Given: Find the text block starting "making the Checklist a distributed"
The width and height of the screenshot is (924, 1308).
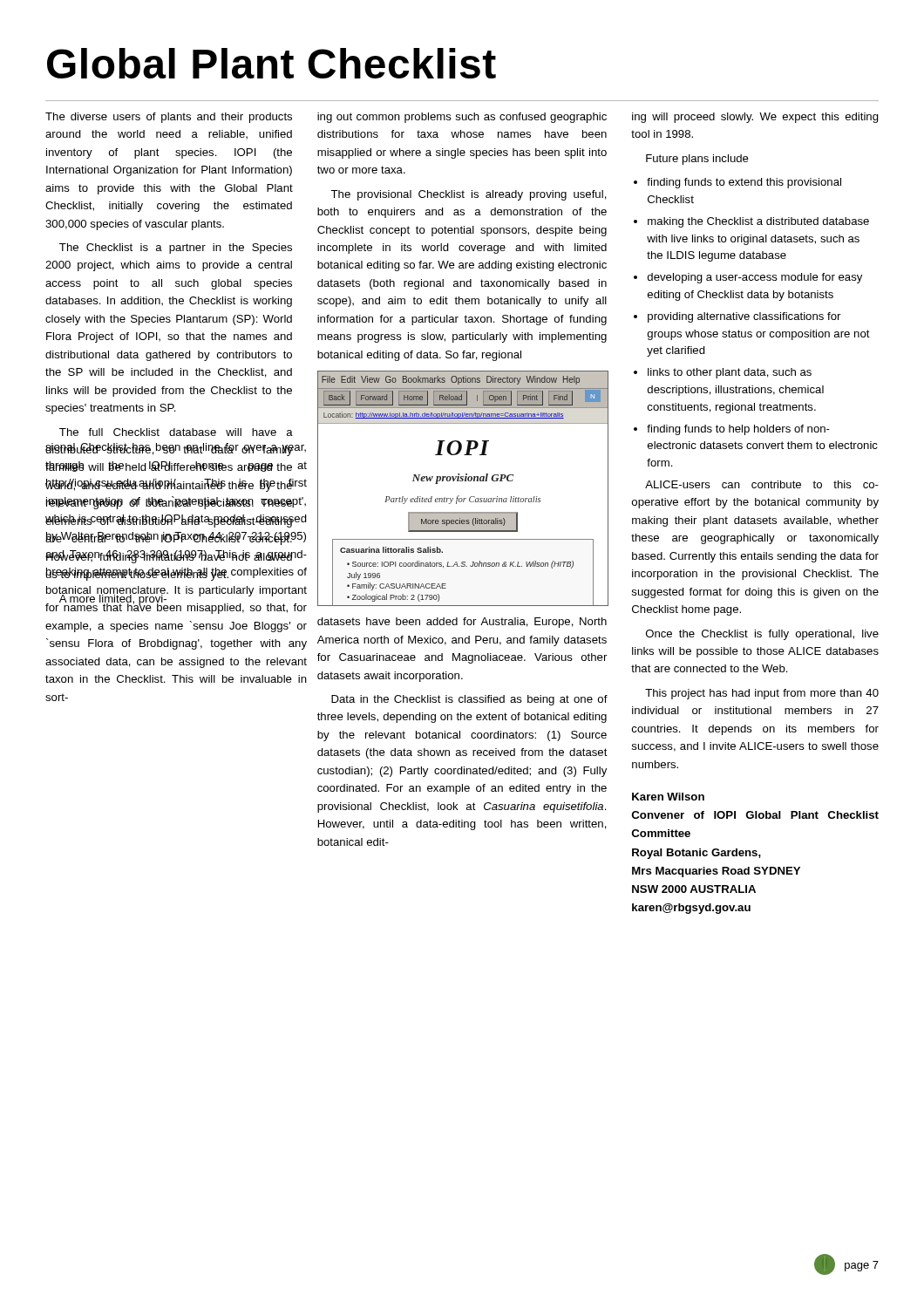Looking at the screenshot, I should tap(758, 238).
